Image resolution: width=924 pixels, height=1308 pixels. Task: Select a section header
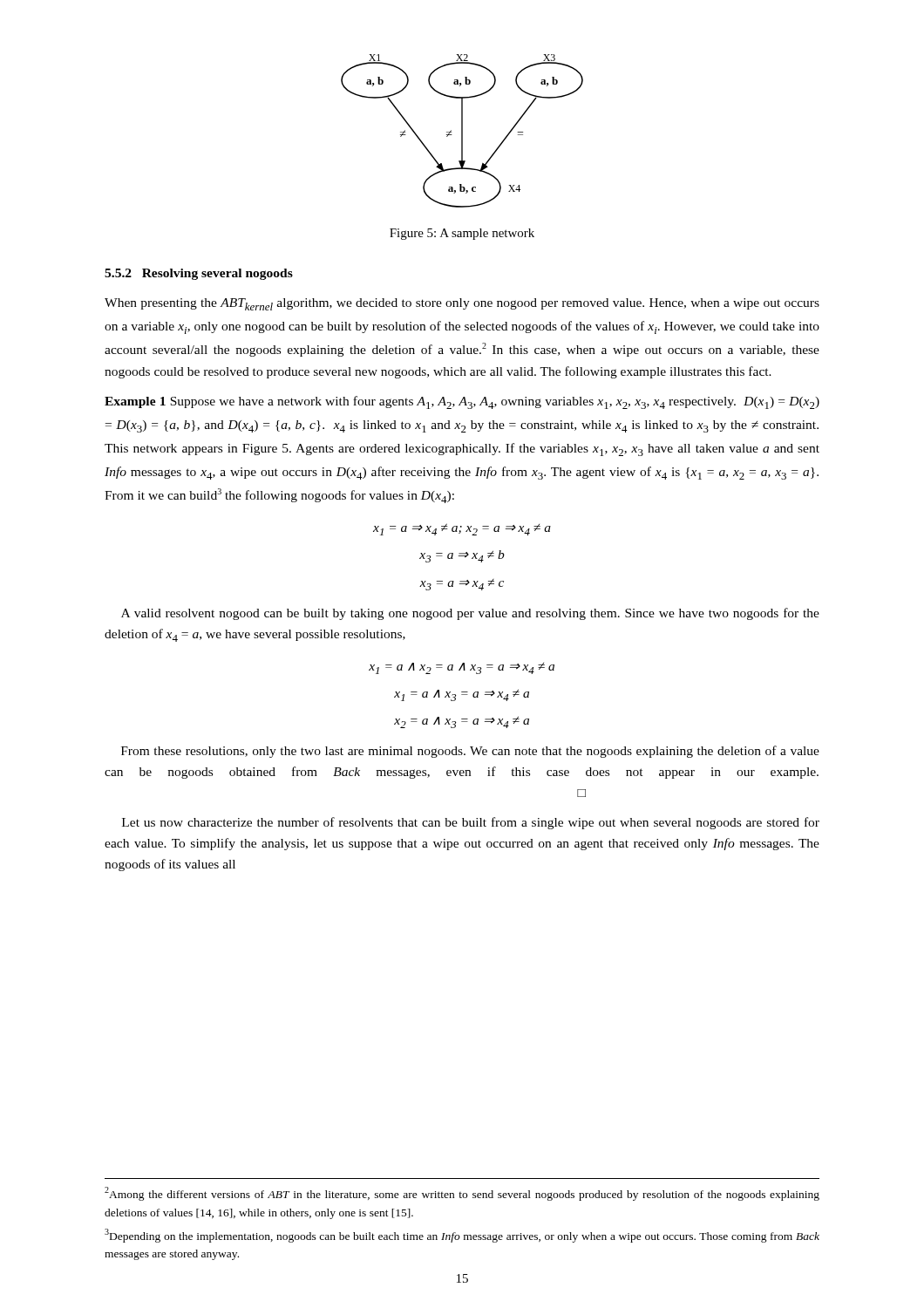click(199, 273)
